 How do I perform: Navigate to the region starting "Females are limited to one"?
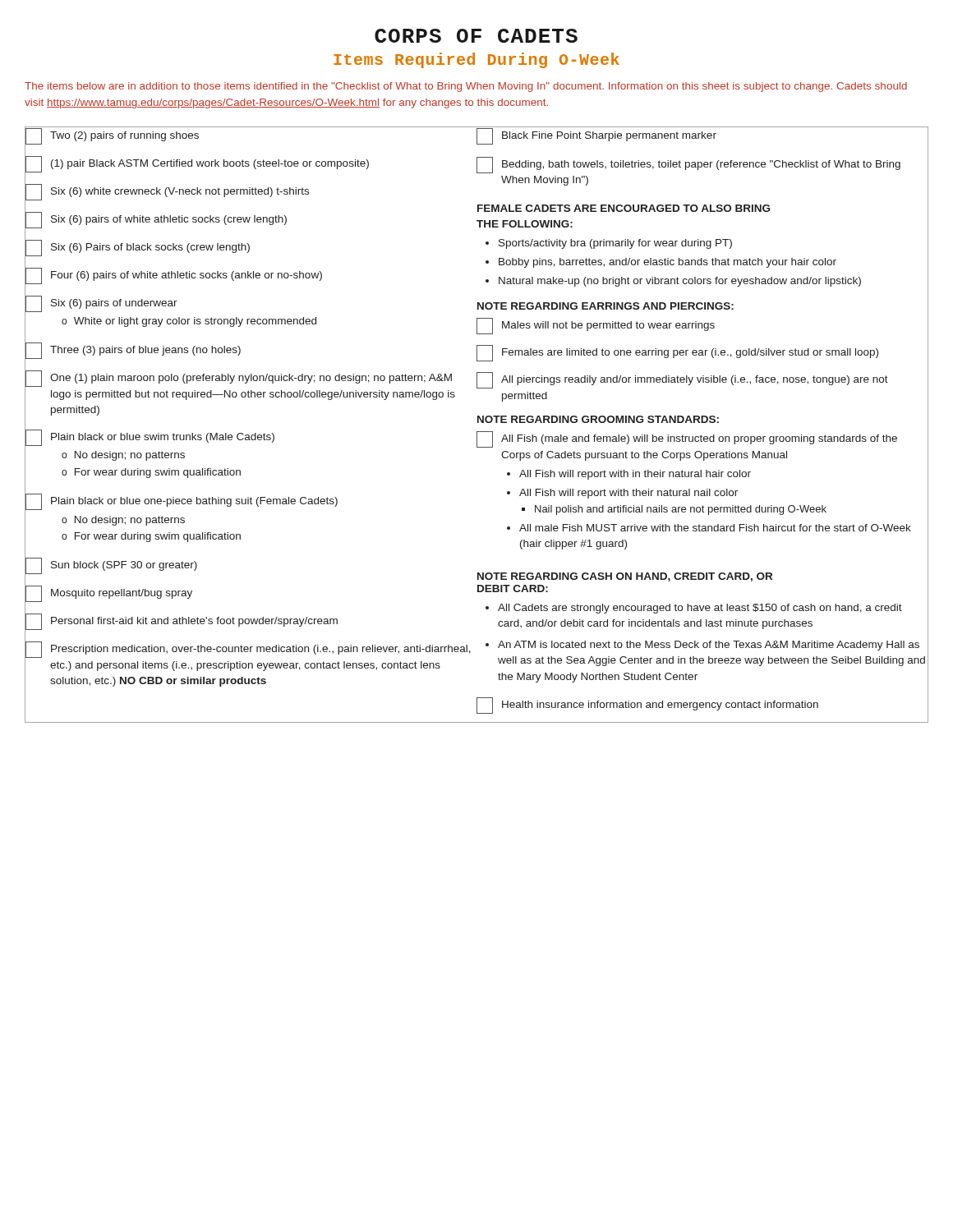coord(702,353)
